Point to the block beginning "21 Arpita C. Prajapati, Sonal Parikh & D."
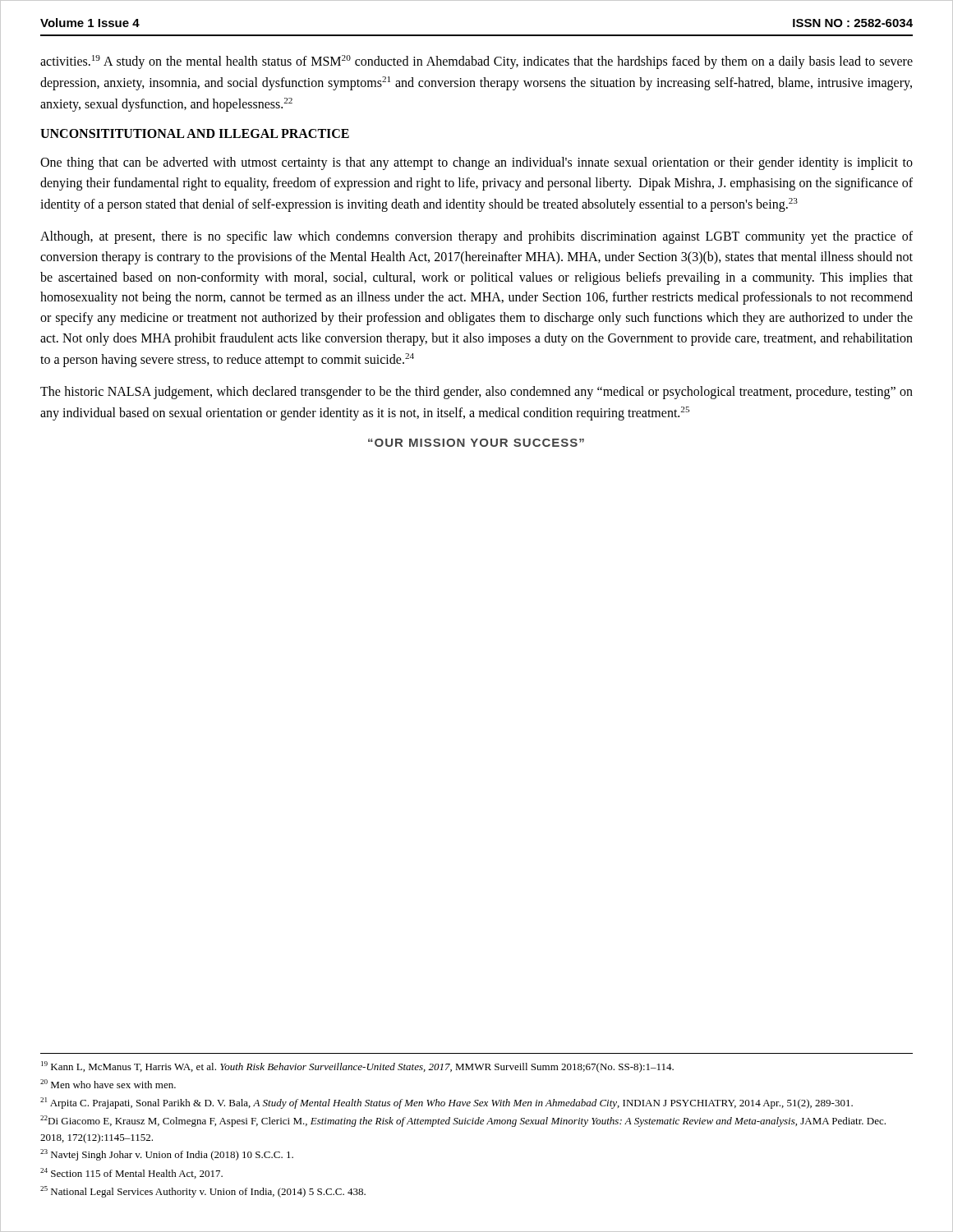Viewport: 953px width, 1232px height. pos(447,1103)
